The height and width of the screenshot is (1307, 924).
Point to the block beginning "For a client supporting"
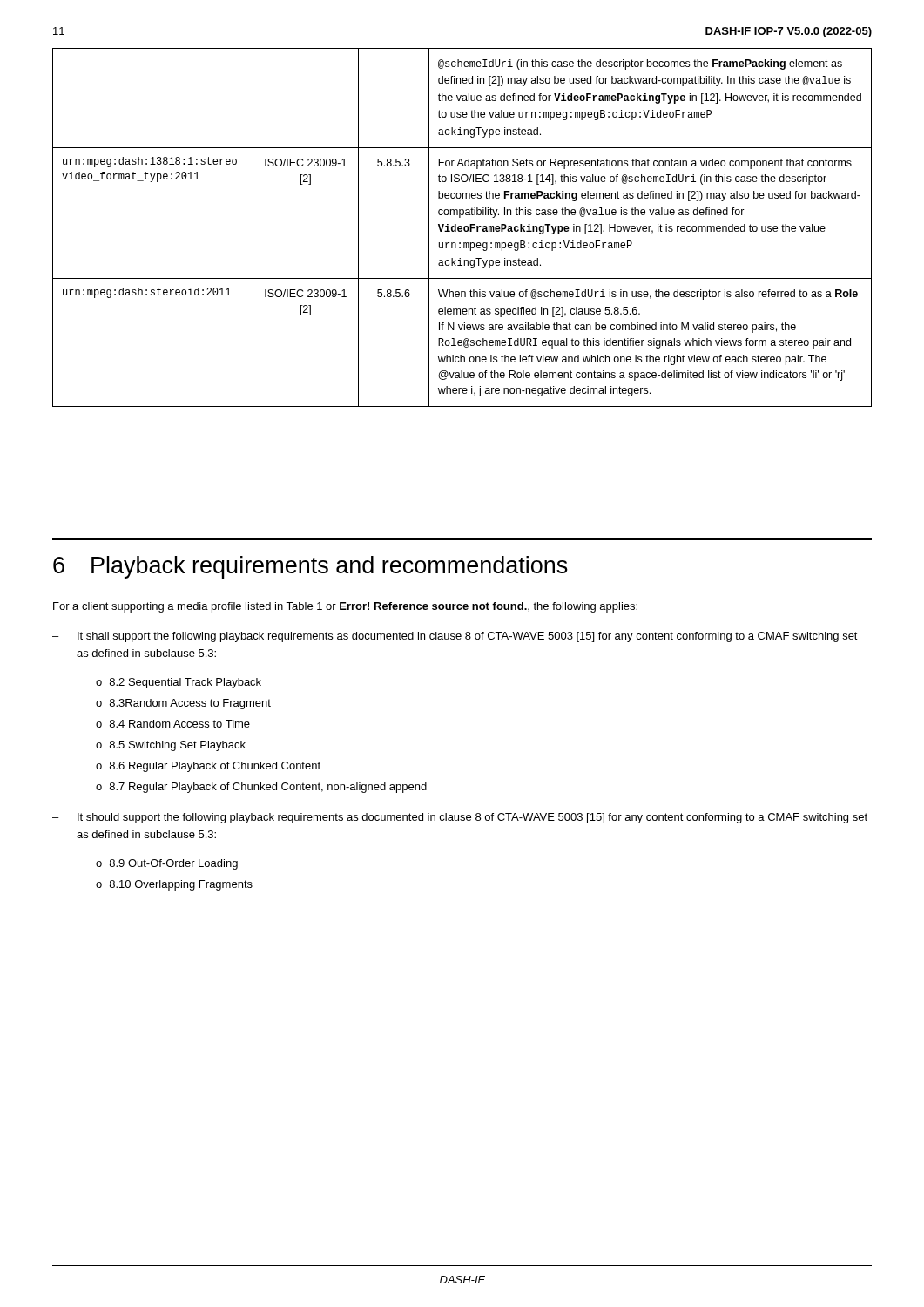tap(345, 606)
